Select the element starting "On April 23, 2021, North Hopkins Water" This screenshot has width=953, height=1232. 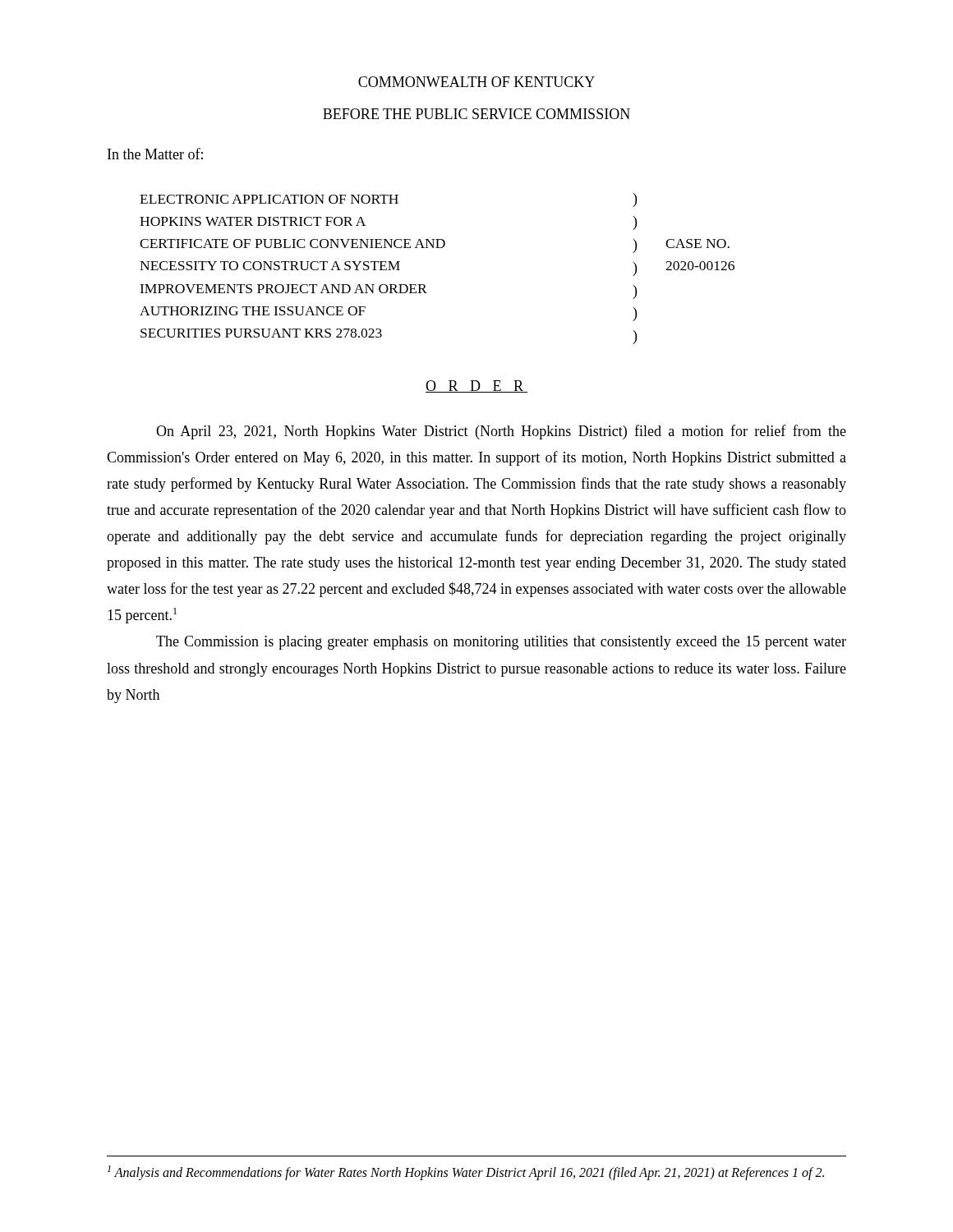coord(476,523)
